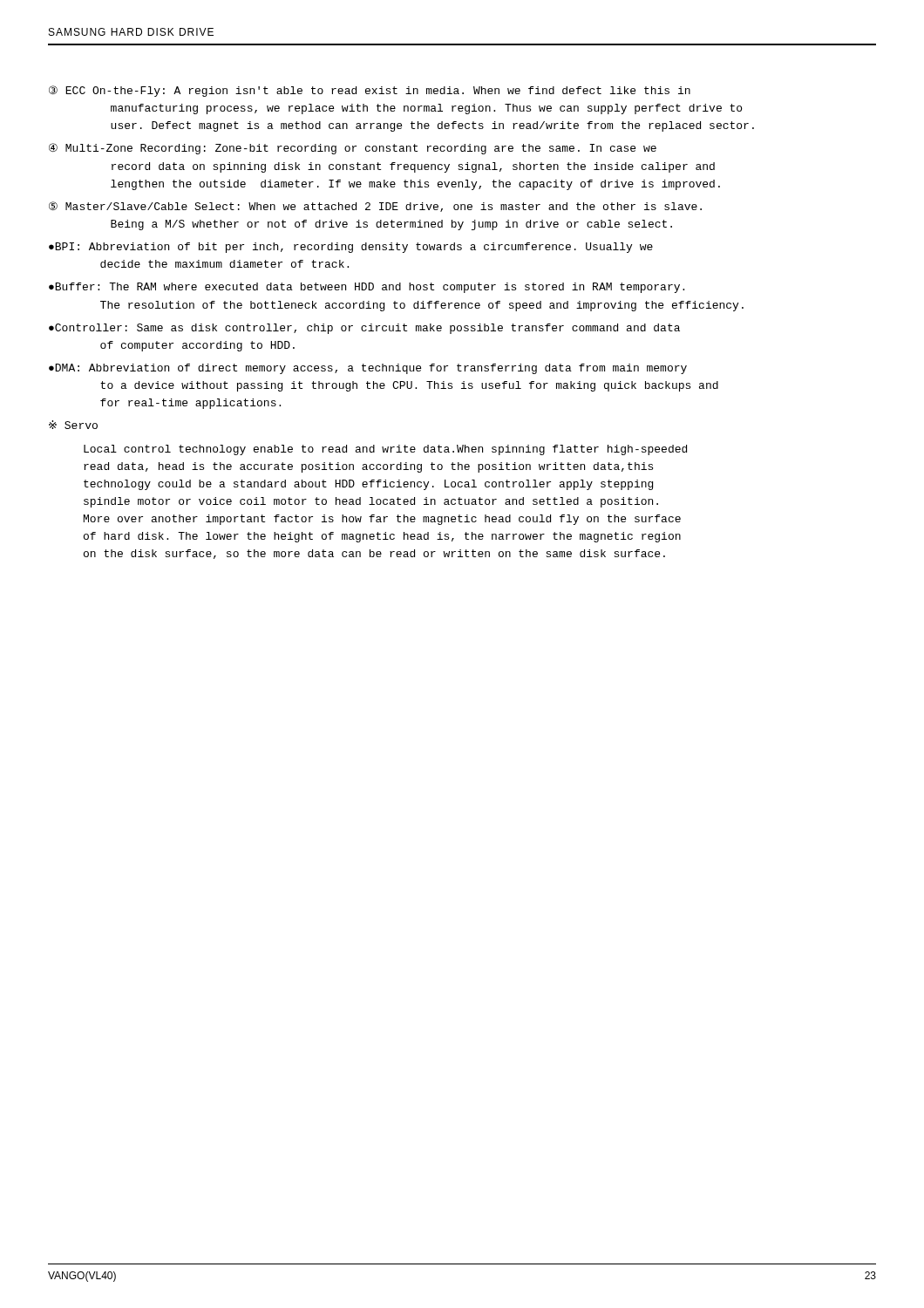924x1308 pixels.
Task: Select the element starting "●DMA: Abbreviation of direct"
Action: tap(383, 386)
